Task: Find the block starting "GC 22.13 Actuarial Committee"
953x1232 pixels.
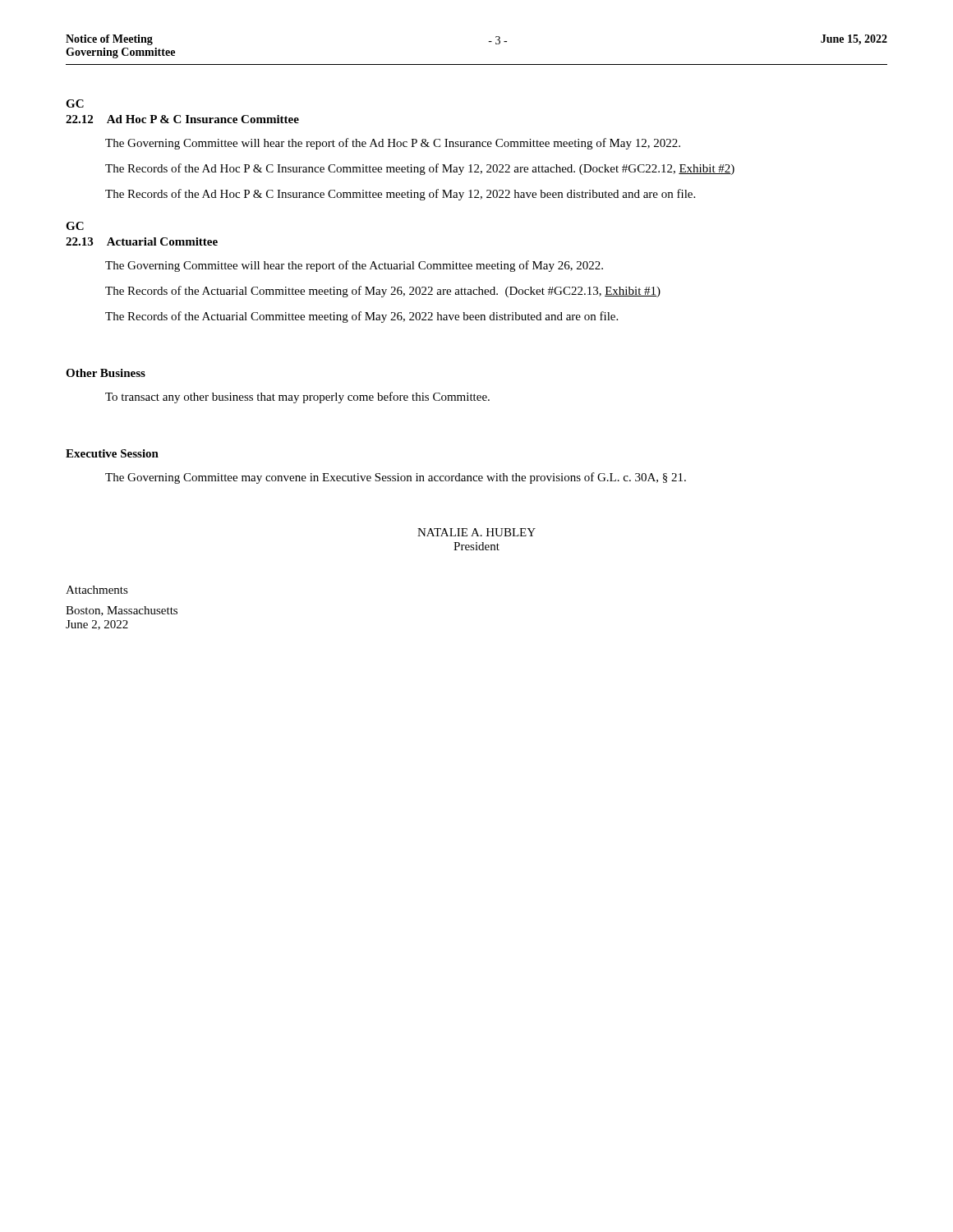Action: click(x=75, y=226)
